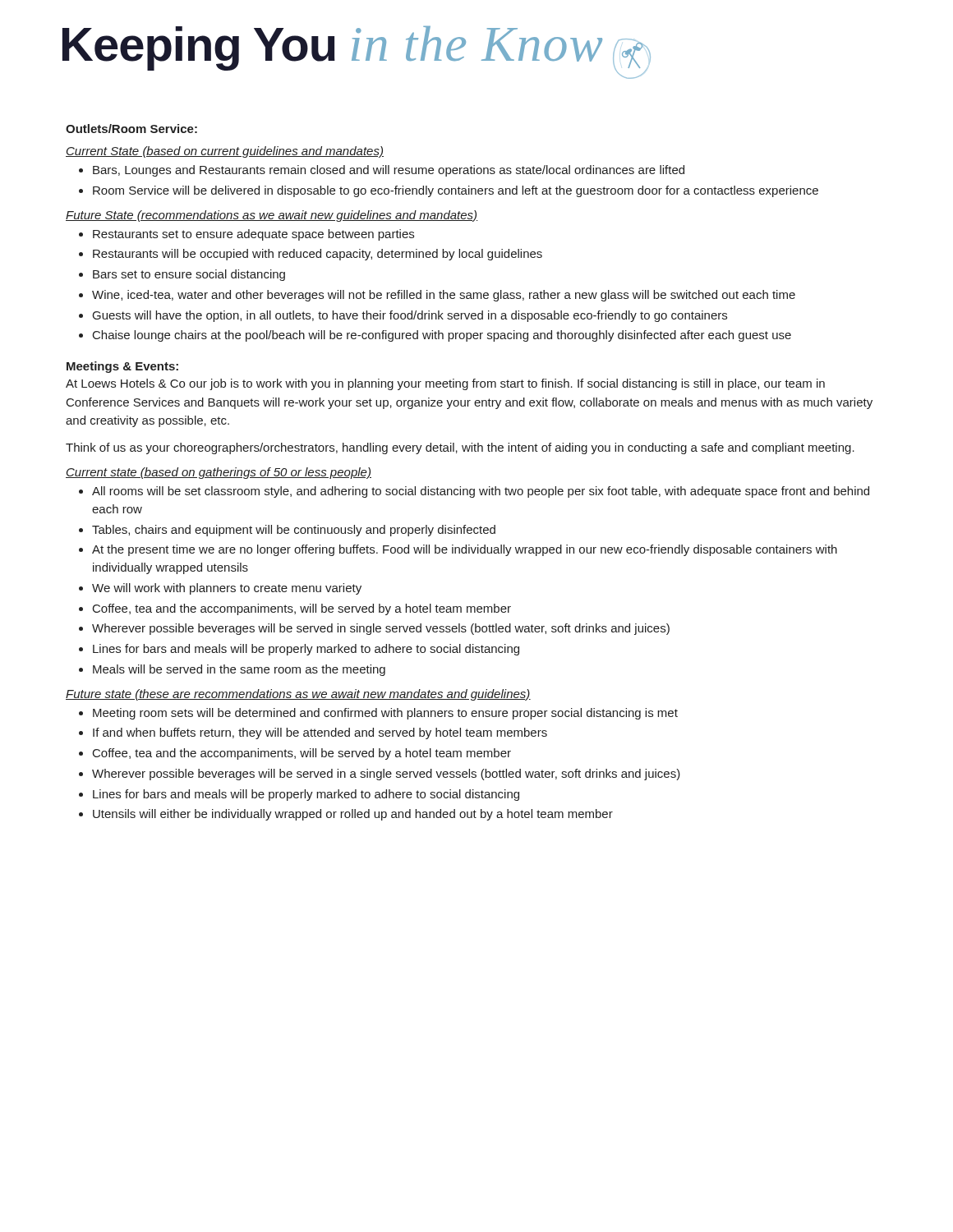Click where it says "Keeping You in the Know"
This screenshot has width=953, height=1232.
click(357, 49)
